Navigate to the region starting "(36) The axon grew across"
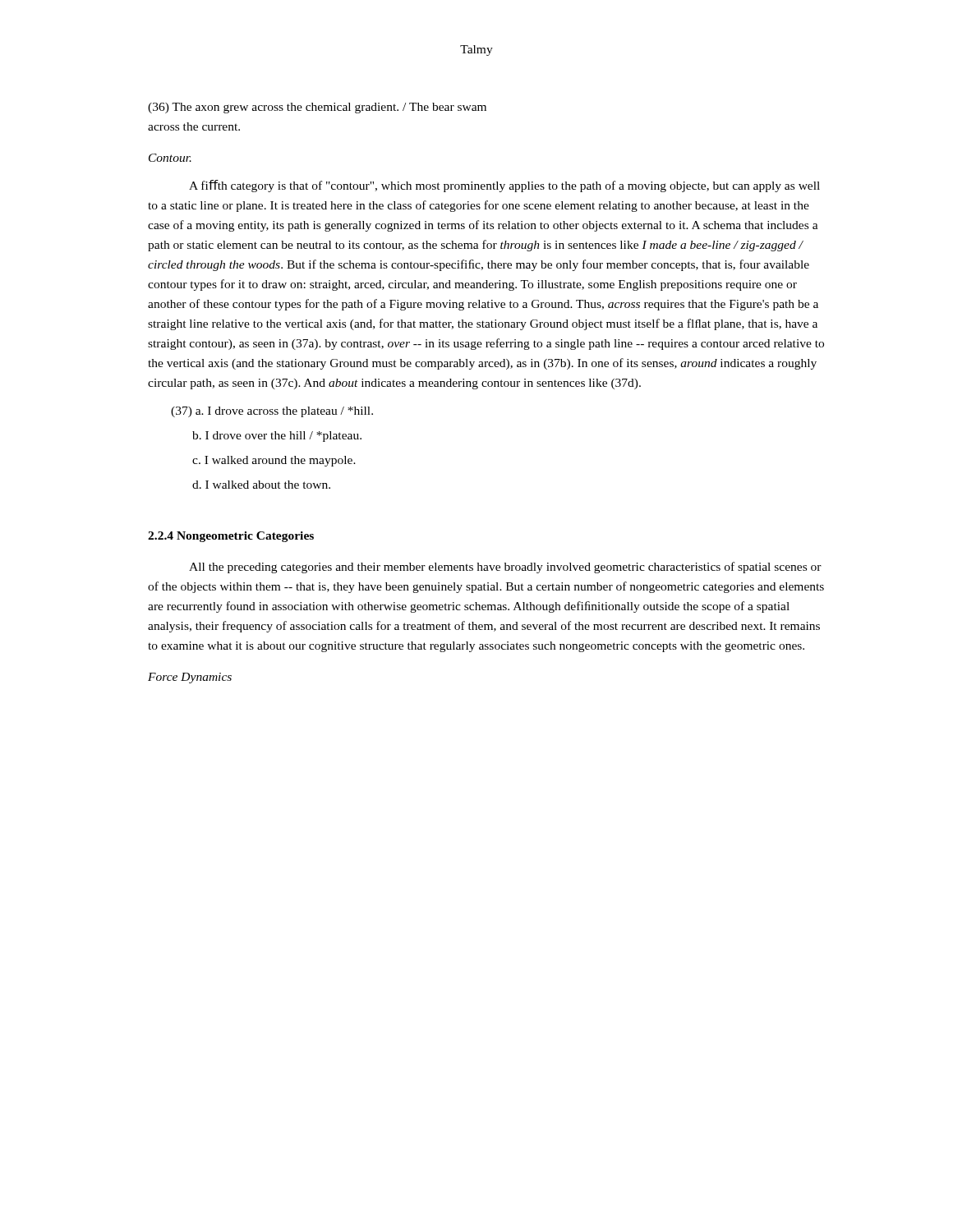The image size is (953, 1232). point(317,116)
